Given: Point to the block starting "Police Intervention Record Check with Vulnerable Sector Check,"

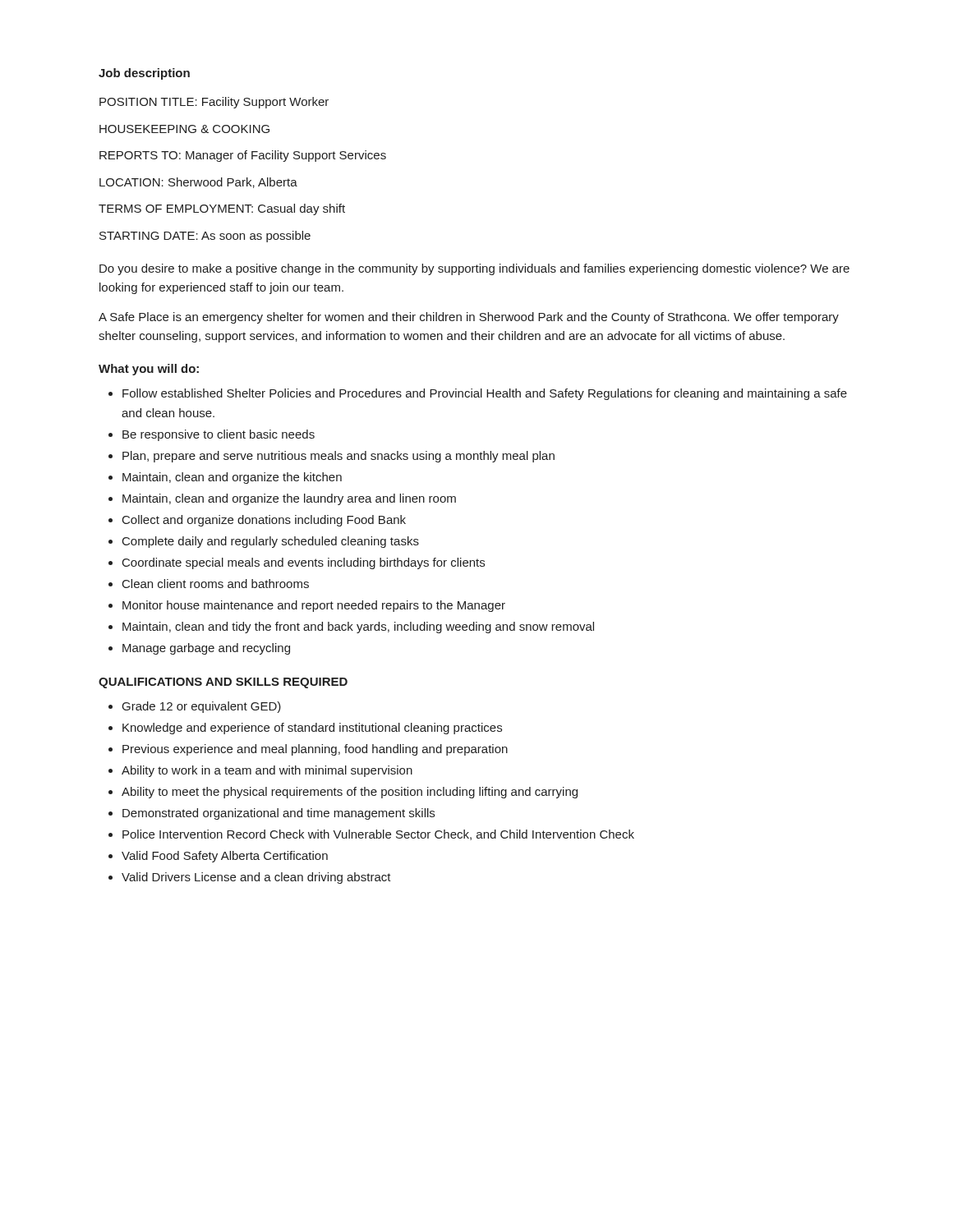Looking at the screenshot, I should pos(378,834).
